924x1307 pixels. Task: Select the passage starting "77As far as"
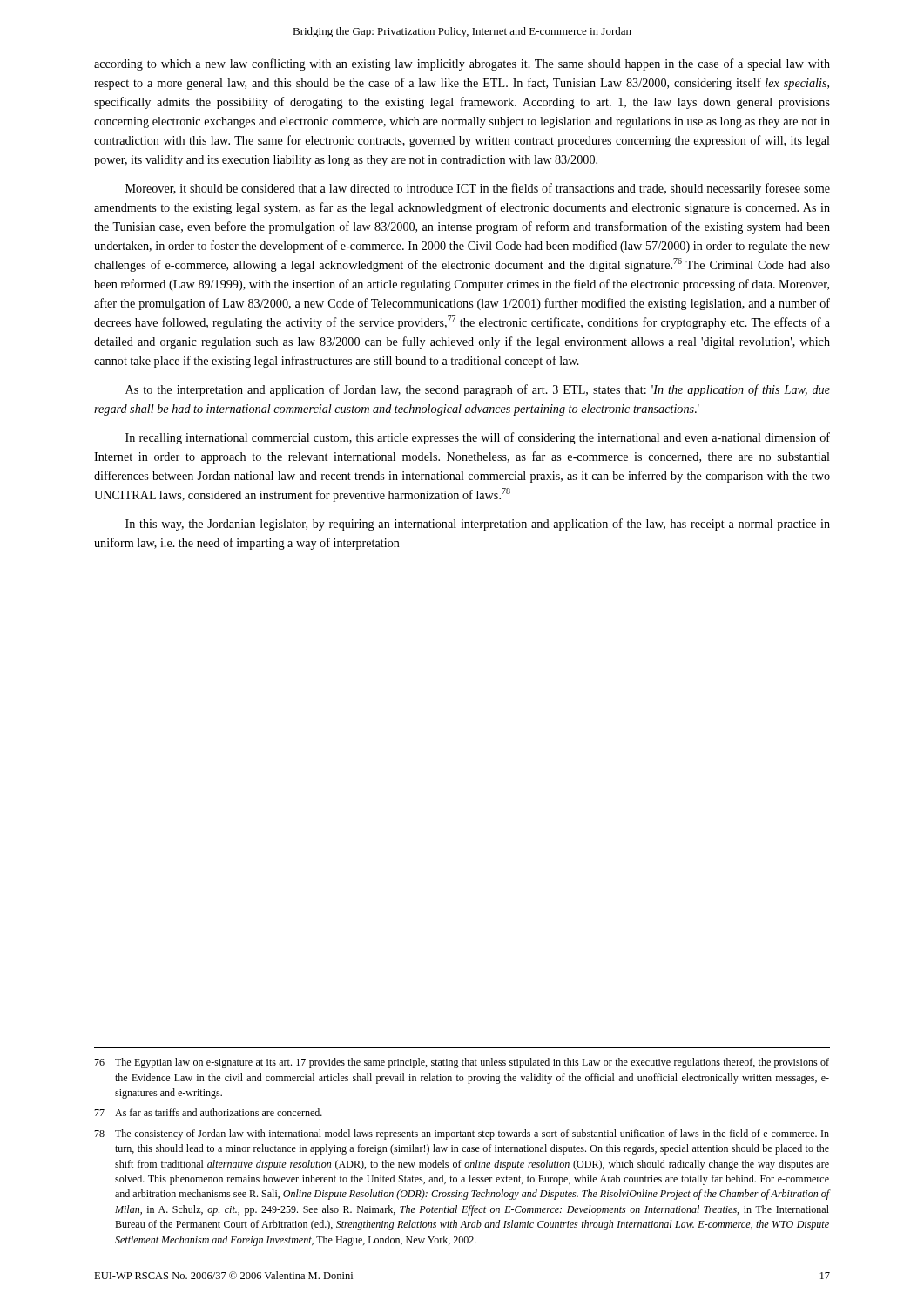[x=208, y=1112]
